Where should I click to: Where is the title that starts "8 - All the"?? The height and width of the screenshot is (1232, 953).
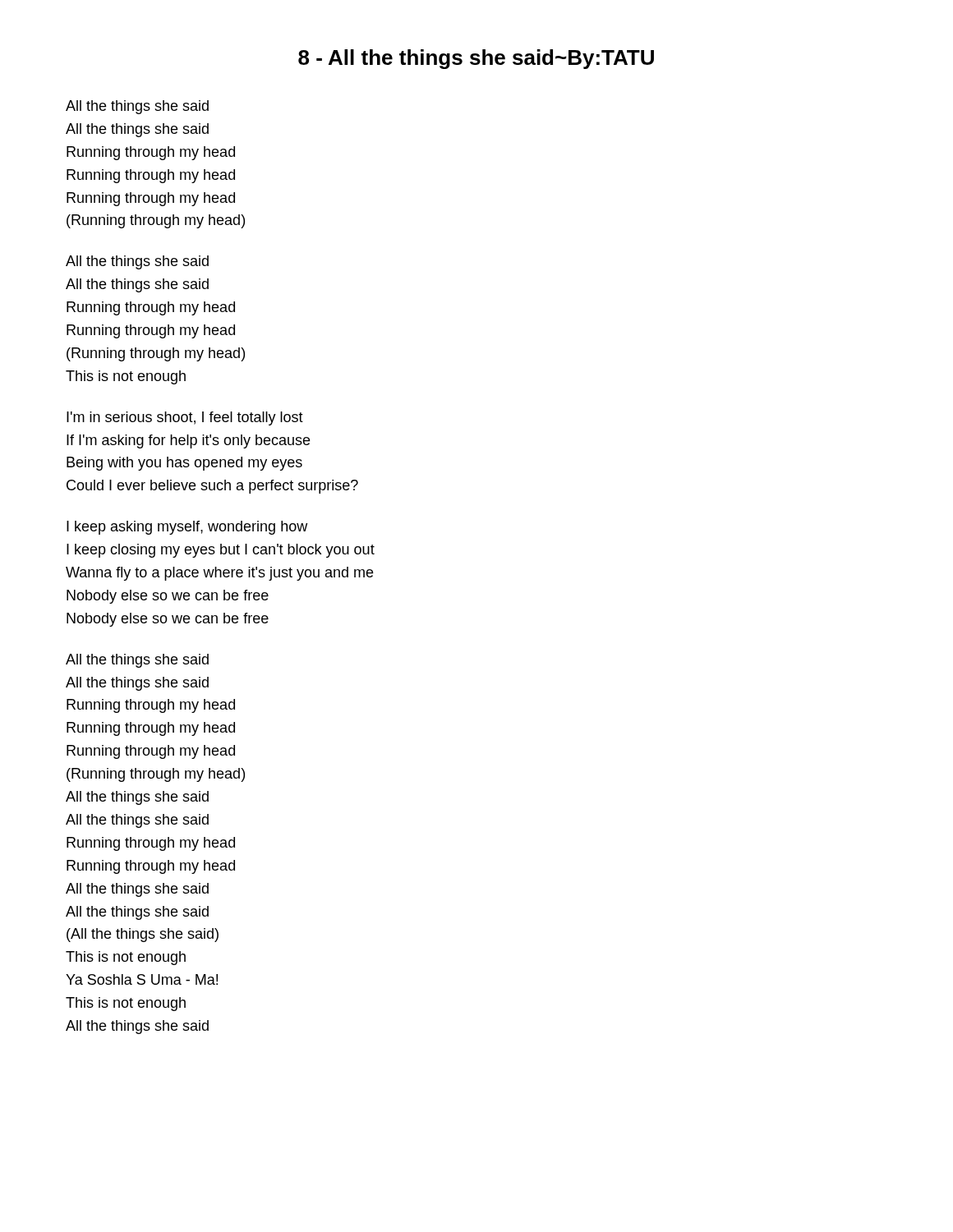tap(476, 58)
